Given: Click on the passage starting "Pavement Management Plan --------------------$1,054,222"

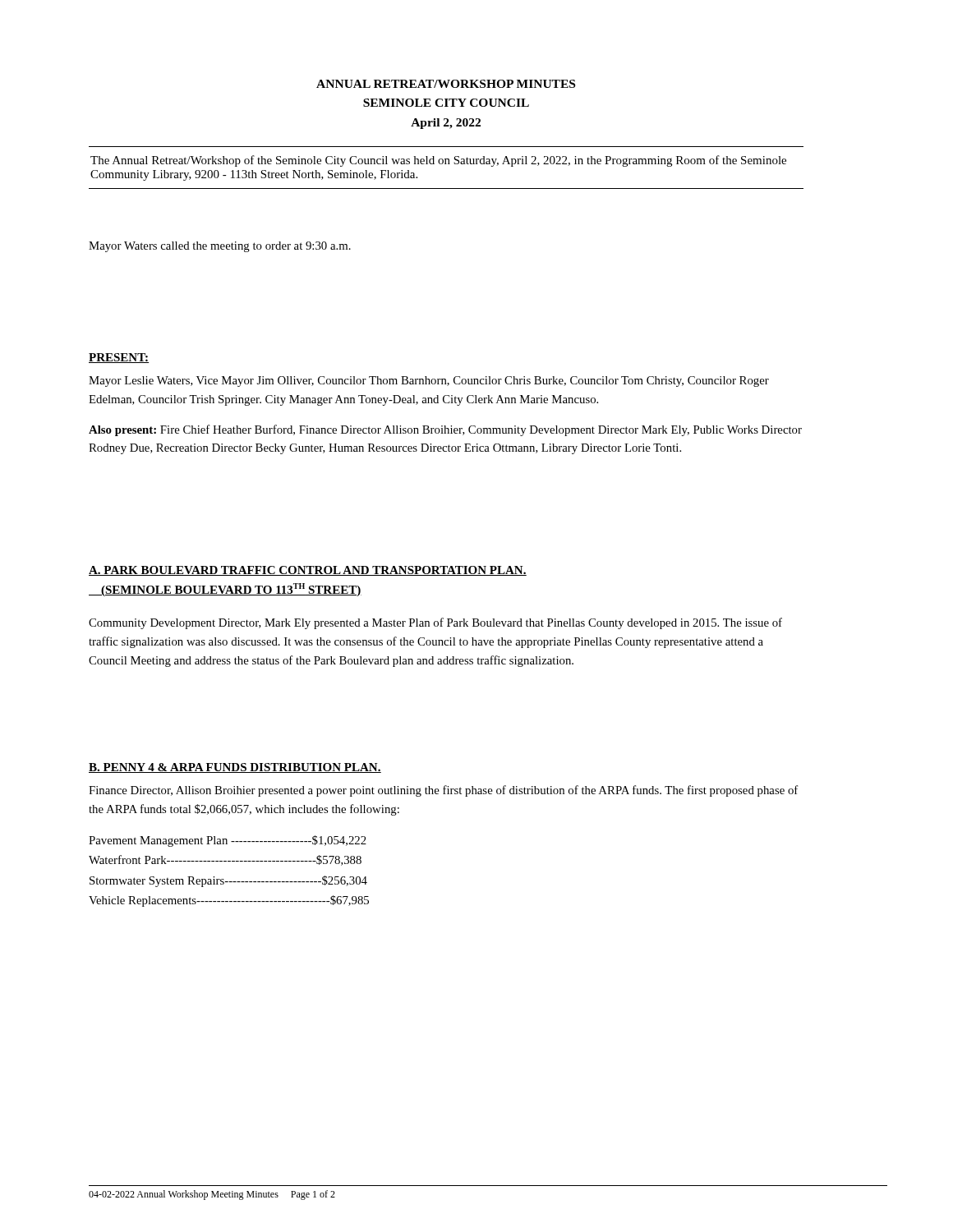Looking at the screenshot, I should 228,840.
